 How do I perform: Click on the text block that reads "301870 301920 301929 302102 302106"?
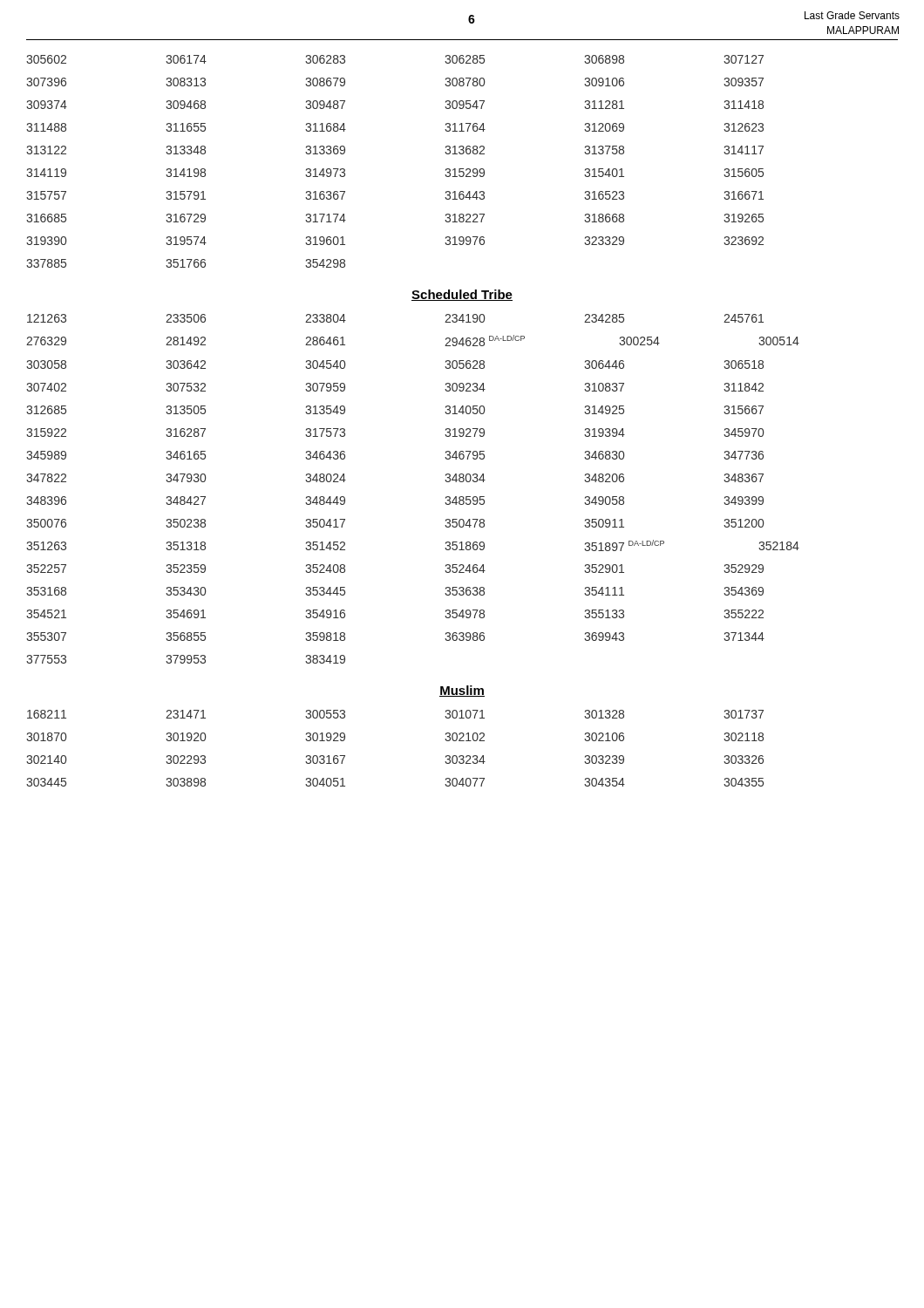coord(445,737)
